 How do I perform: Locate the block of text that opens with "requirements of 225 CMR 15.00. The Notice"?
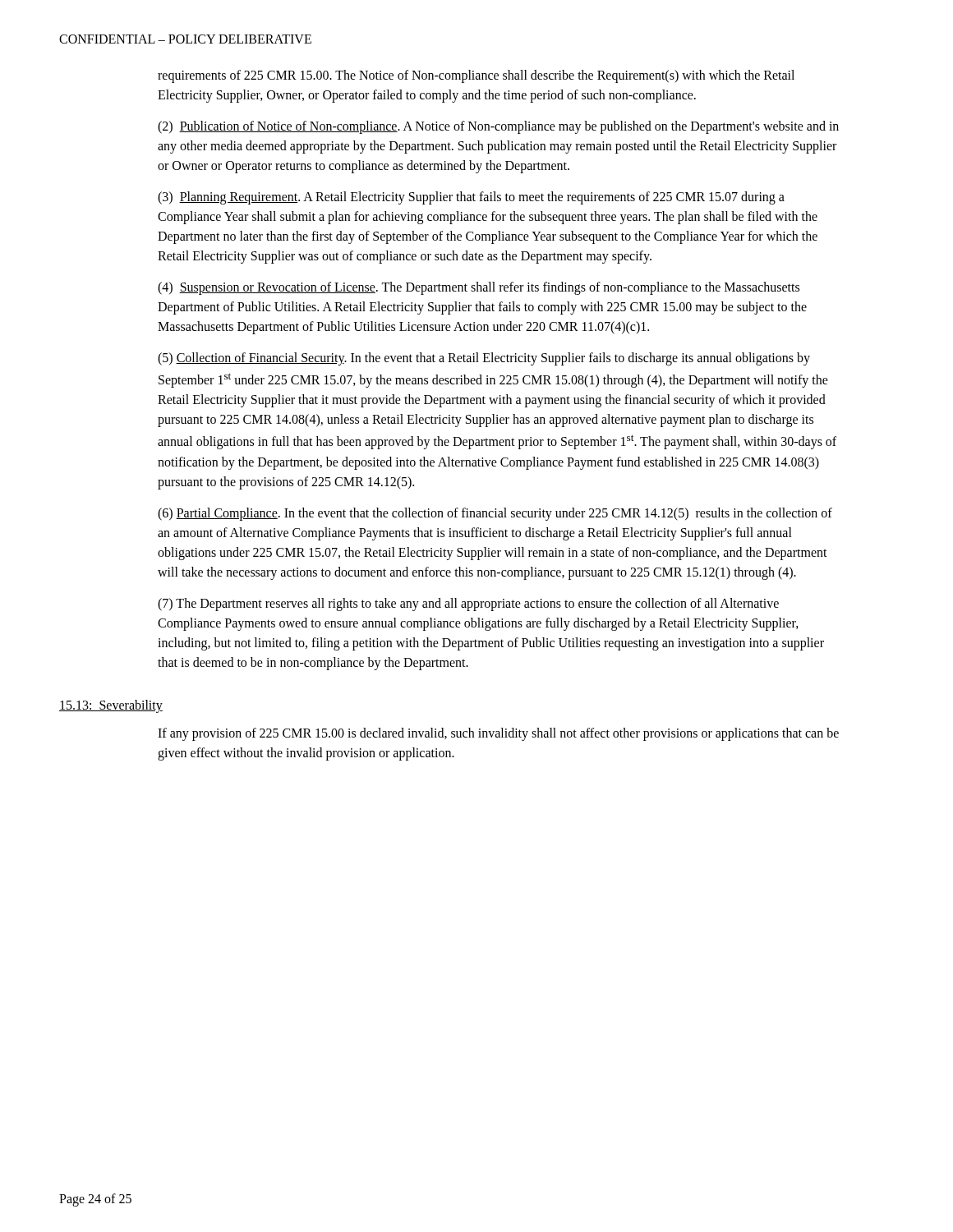[476, 85]
